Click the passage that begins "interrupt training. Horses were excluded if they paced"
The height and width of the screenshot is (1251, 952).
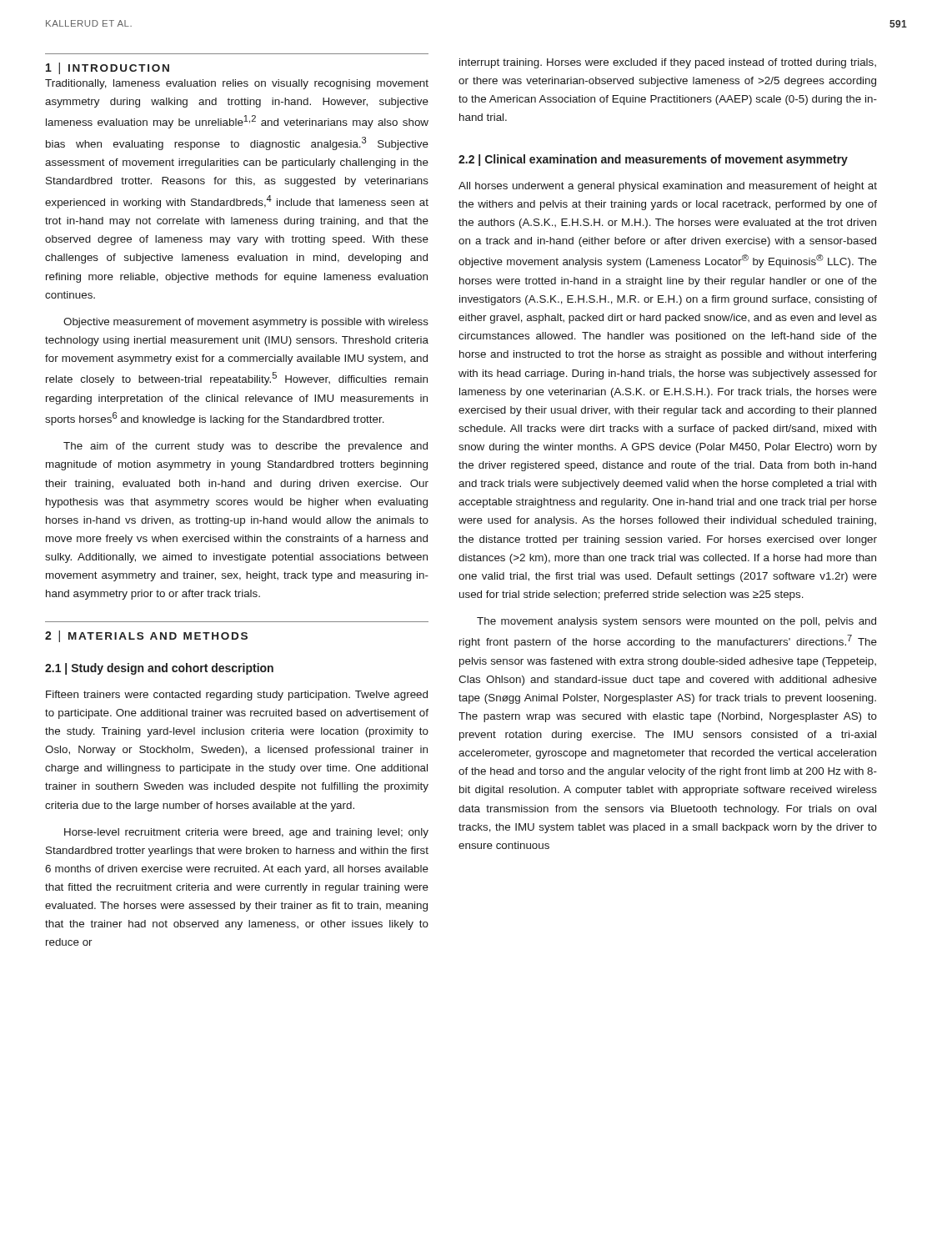[x=668, y=90]
